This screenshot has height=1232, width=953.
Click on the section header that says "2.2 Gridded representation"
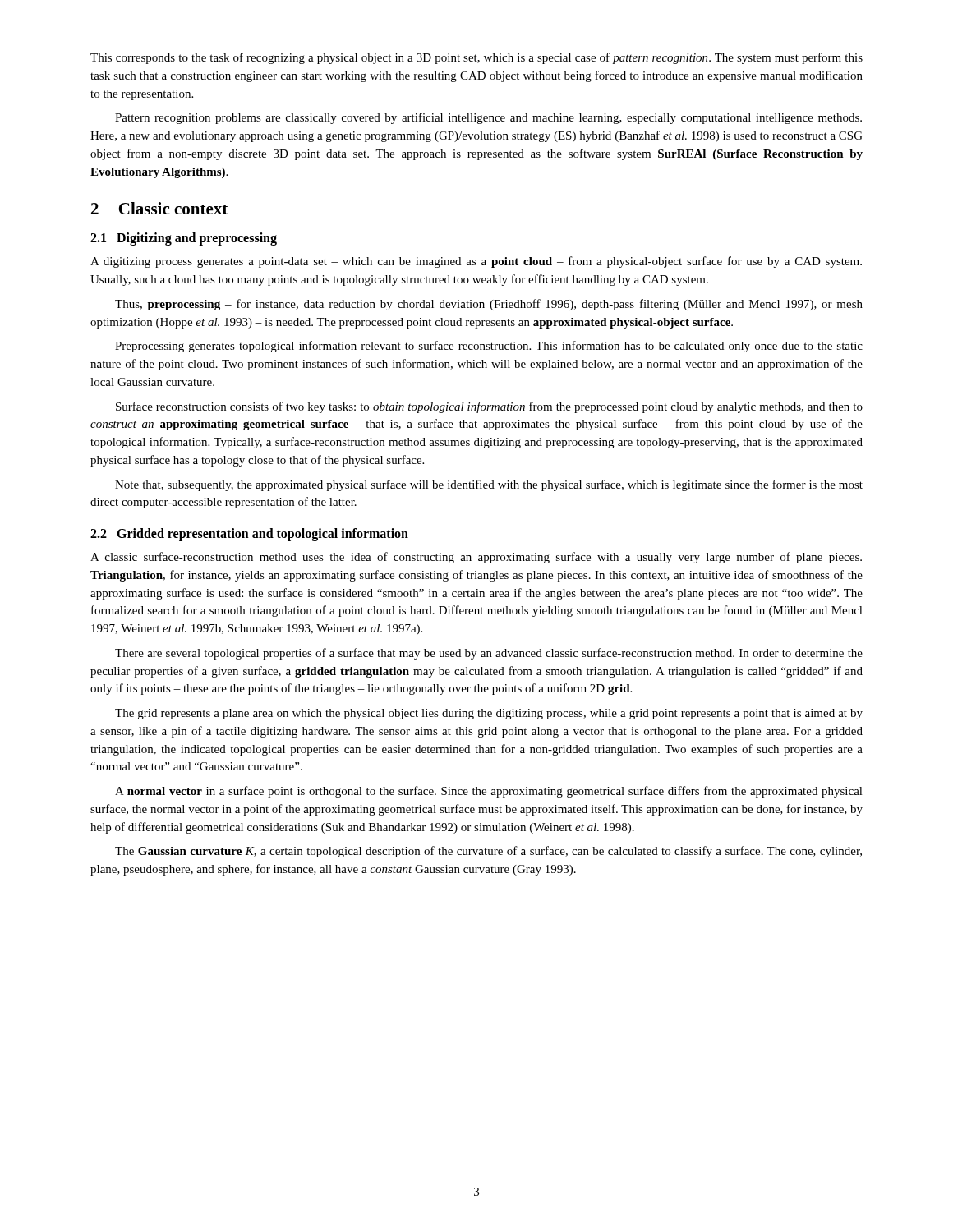[x=249, y=533]
